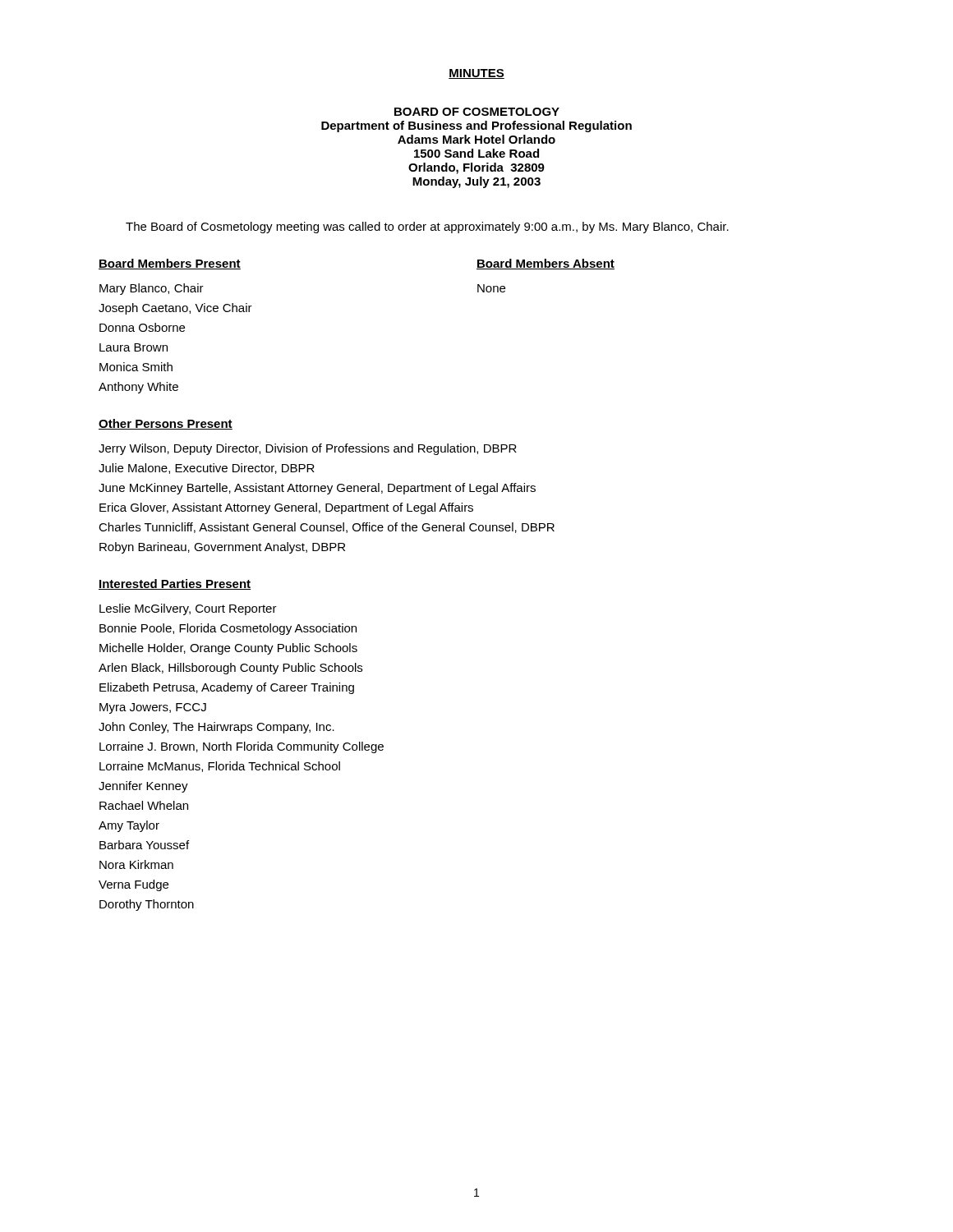Locate the block starting "BOARD OF COSMETOLOGY Department of"

(476, 146)
